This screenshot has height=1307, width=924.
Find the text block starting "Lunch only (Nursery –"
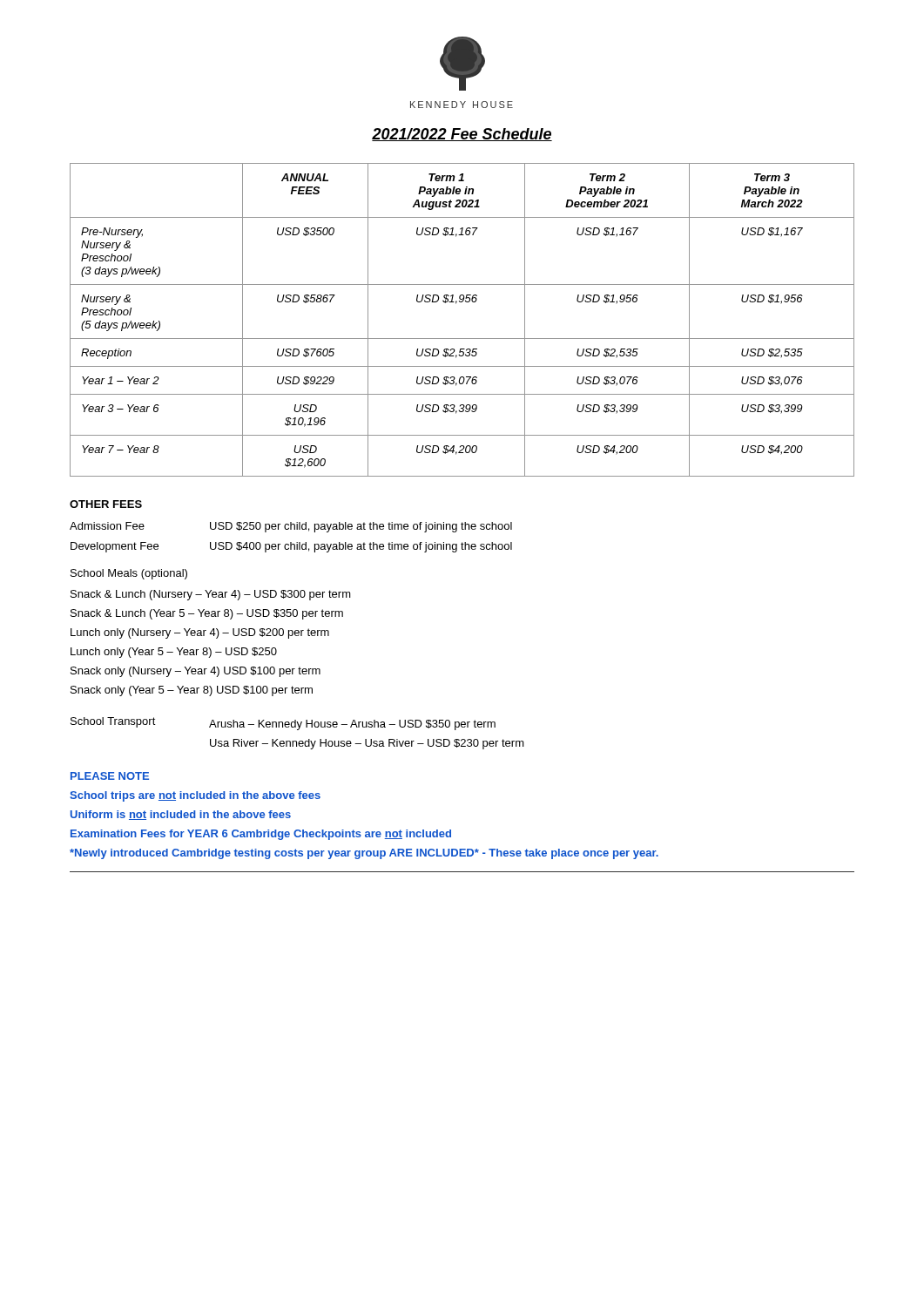point(200,632)
